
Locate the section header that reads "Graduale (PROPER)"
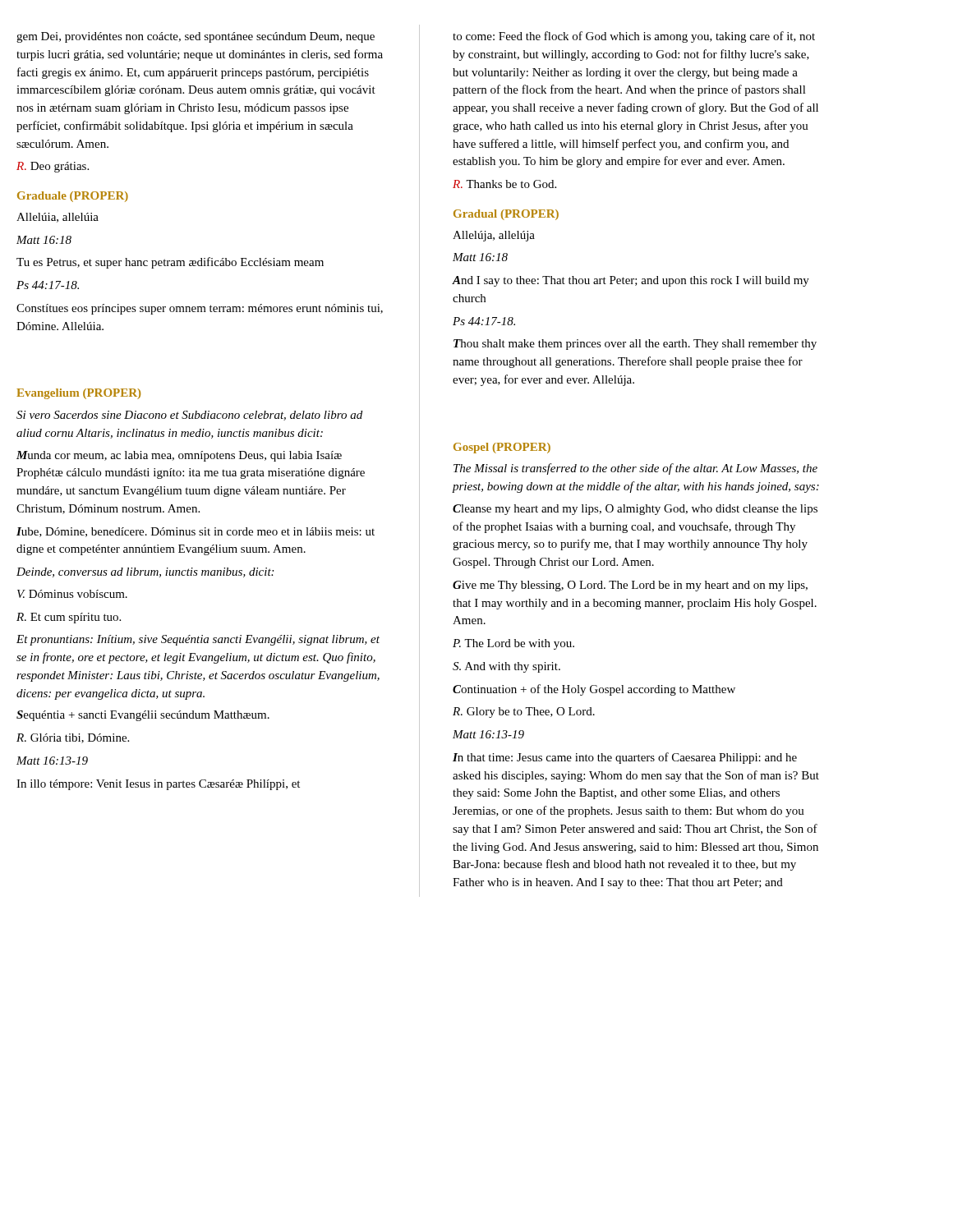click(x=72, y=195)
